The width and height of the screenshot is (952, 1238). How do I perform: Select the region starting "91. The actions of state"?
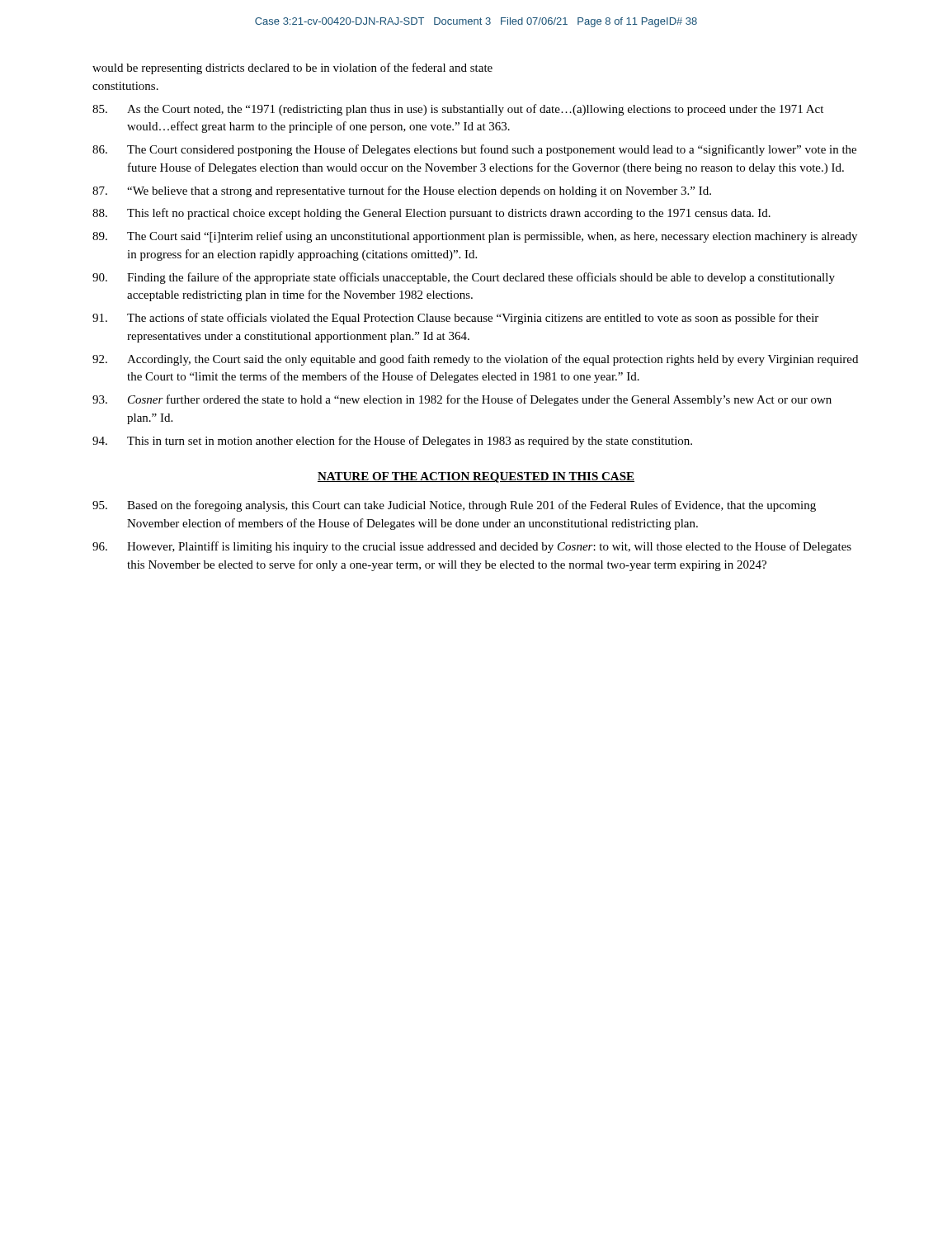click(476, 327)
